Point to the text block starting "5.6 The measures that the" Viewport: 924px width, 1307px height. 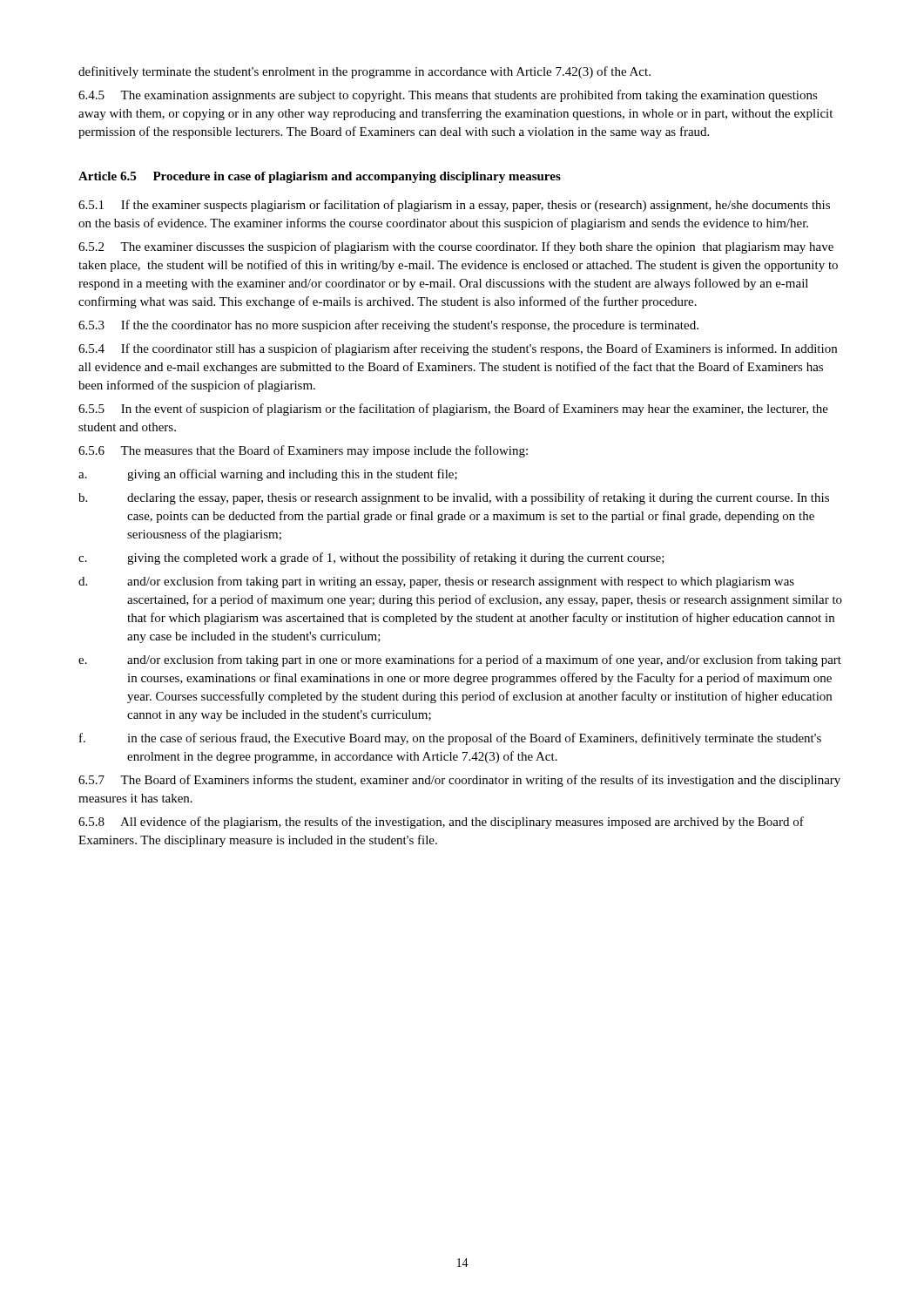coord(462,451)
